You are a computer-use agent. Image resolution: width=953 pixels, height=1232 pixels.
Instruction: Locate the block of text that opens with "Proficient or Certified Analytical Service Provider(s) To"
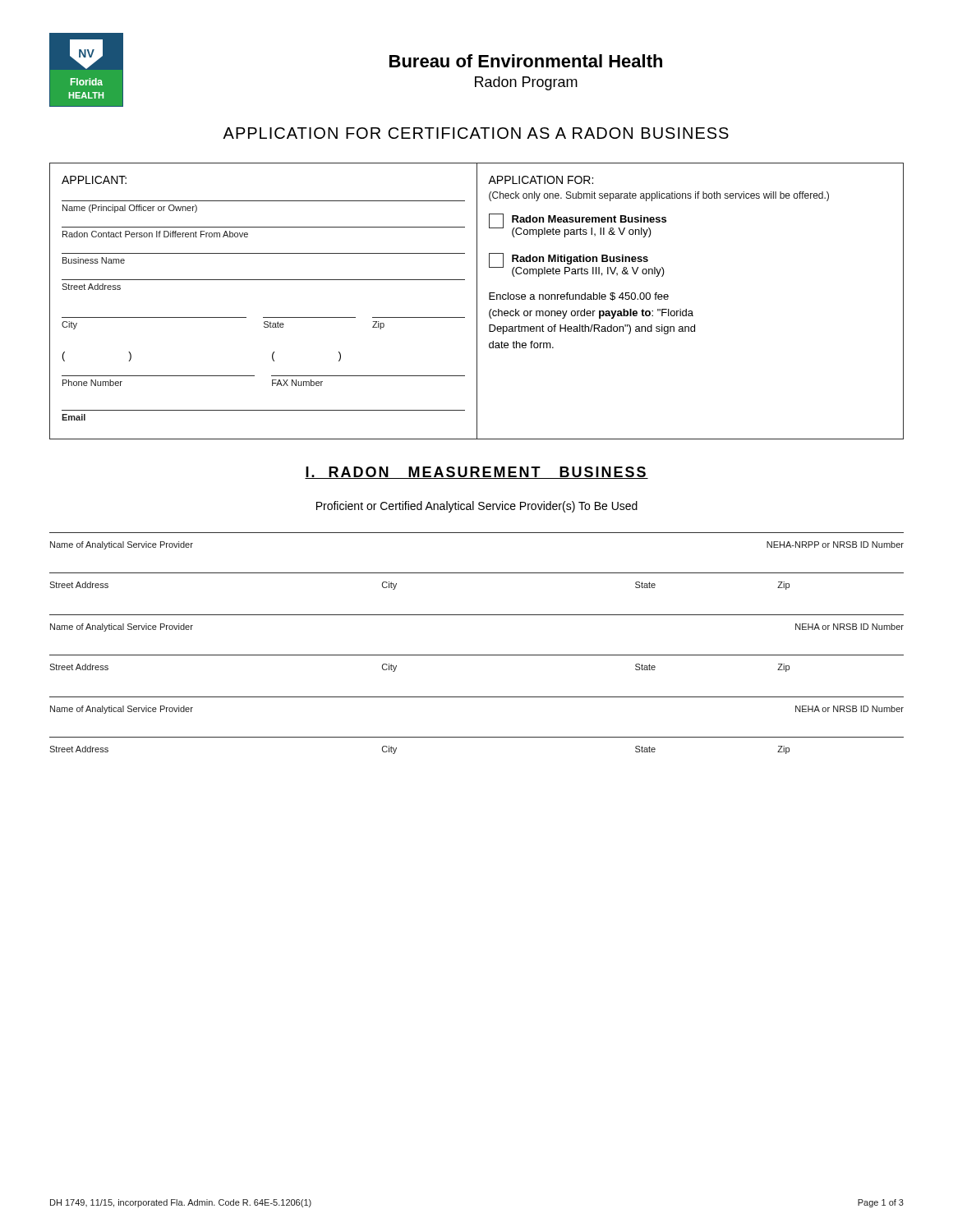coord(476,506)
